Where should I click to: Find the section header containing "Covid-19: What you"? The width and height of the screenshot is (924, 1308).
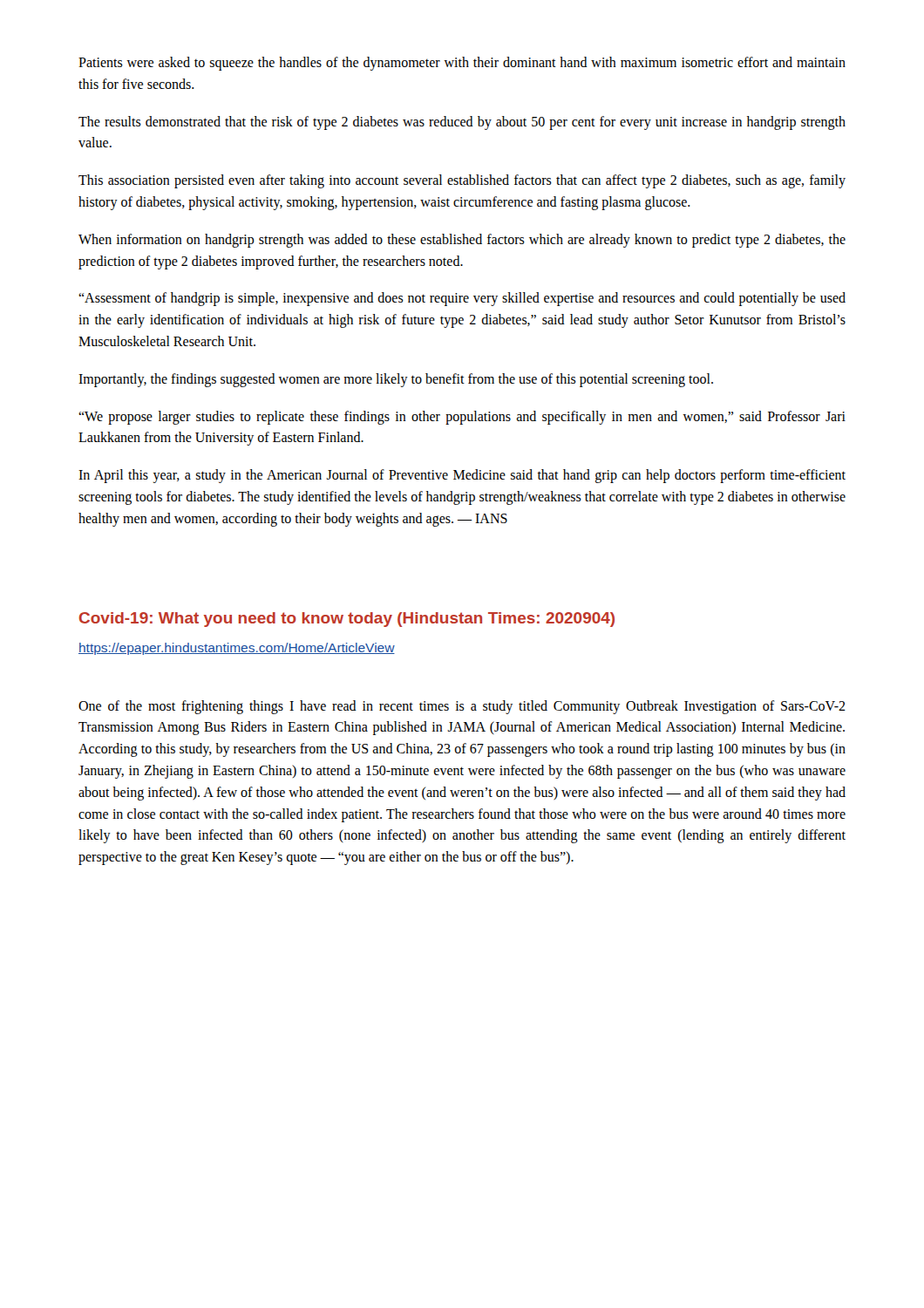point(347,617)
